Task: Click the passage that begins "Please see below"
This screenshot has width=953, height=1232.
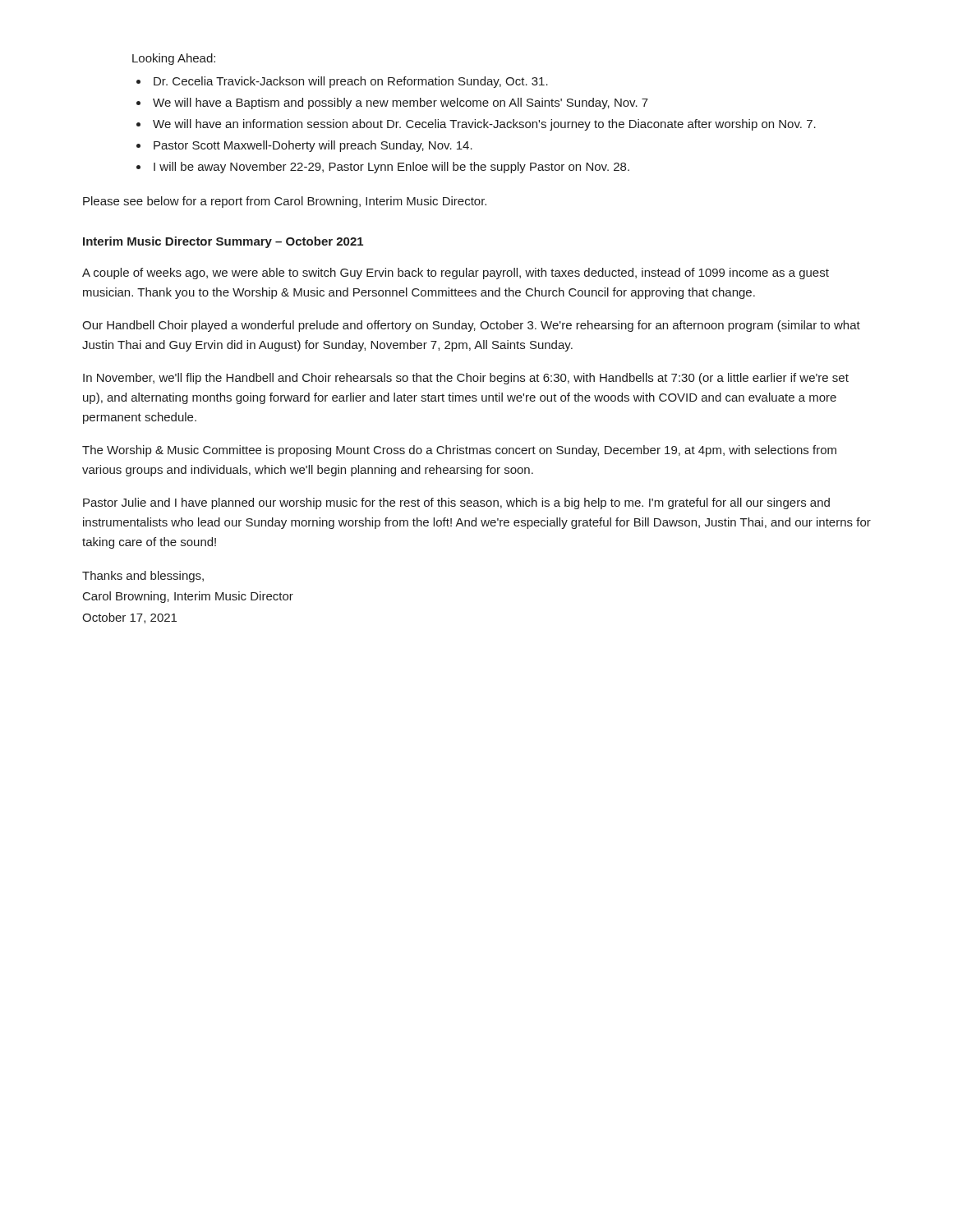Action: pos(285,200)
